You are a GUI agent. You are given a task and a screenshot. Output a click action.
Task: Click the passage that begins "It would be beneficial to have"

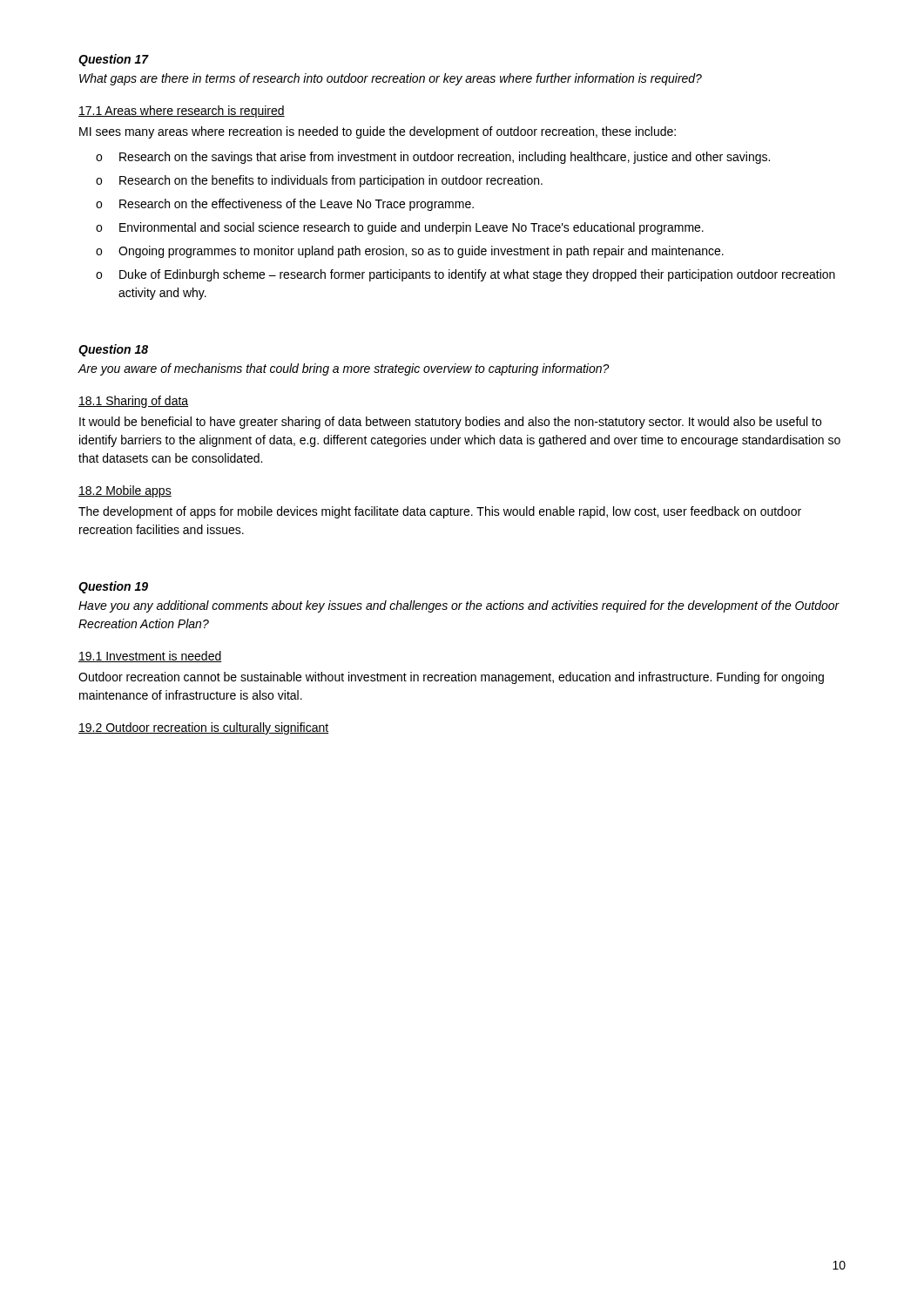click(460, 440)
